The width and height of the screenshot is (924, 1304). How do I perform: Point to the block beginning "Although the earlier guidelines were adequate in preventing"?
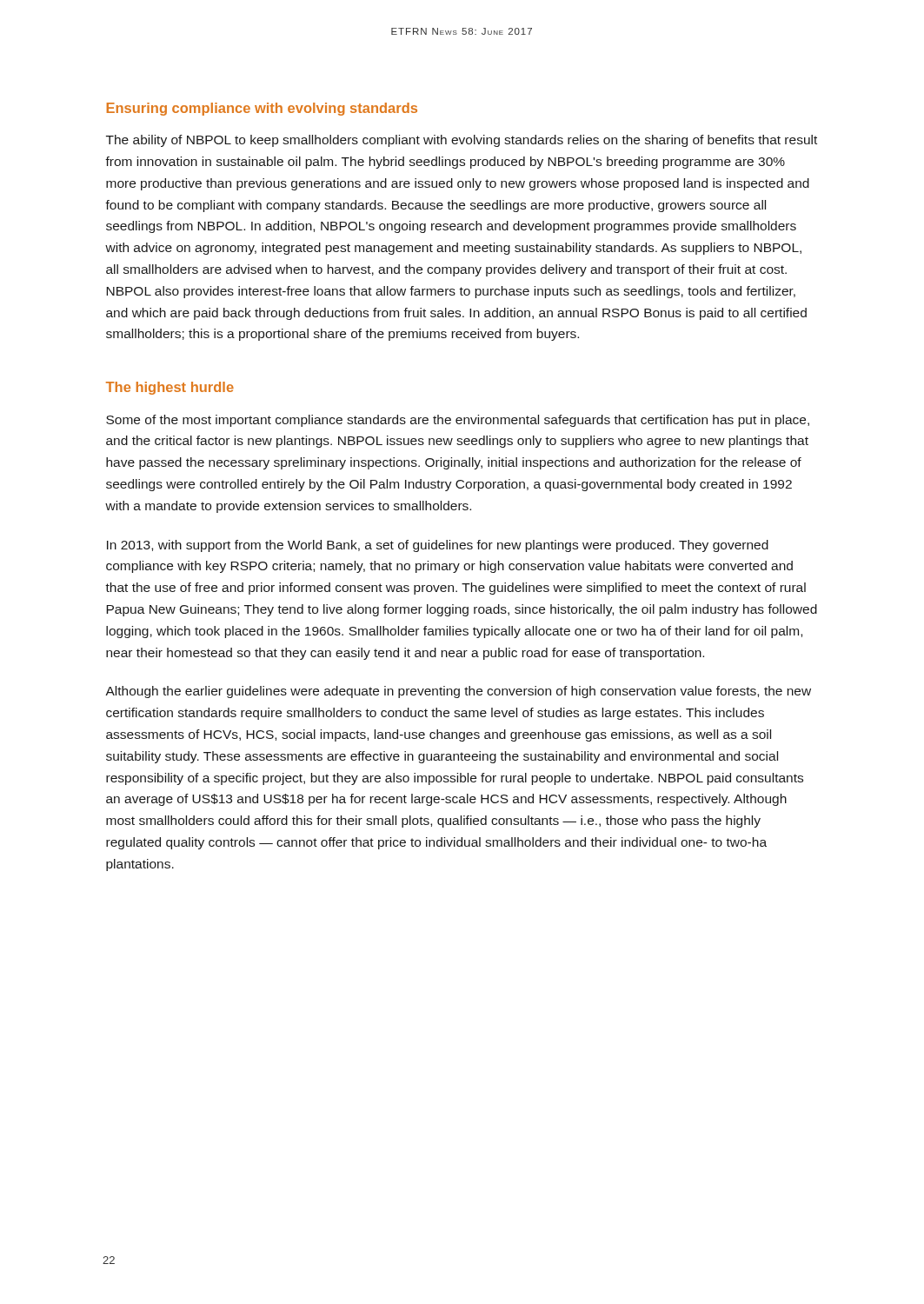pyautogui.click(x=458, y=777)
